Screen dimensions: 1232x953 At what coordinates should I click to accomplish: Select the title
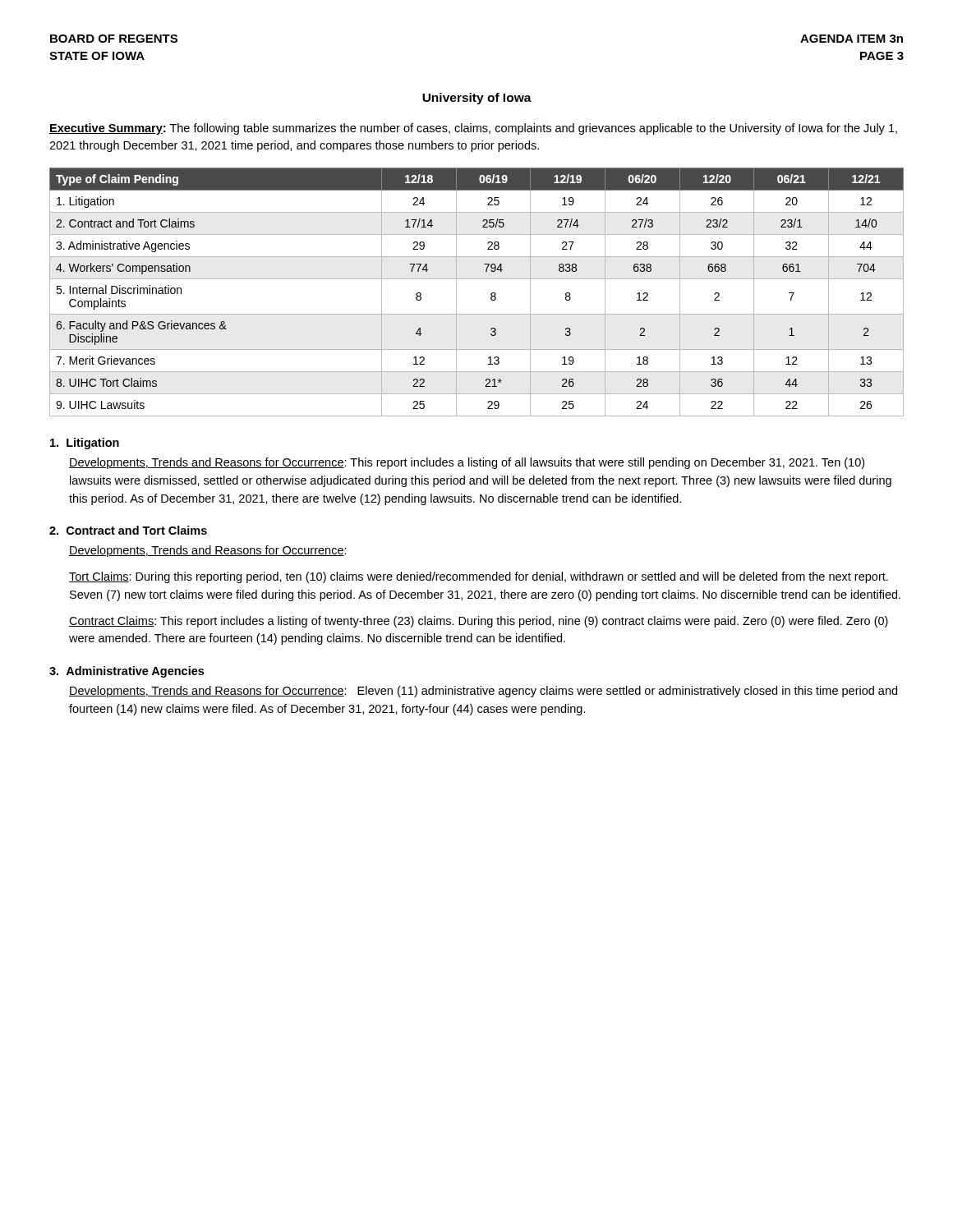tap(476, 97)
